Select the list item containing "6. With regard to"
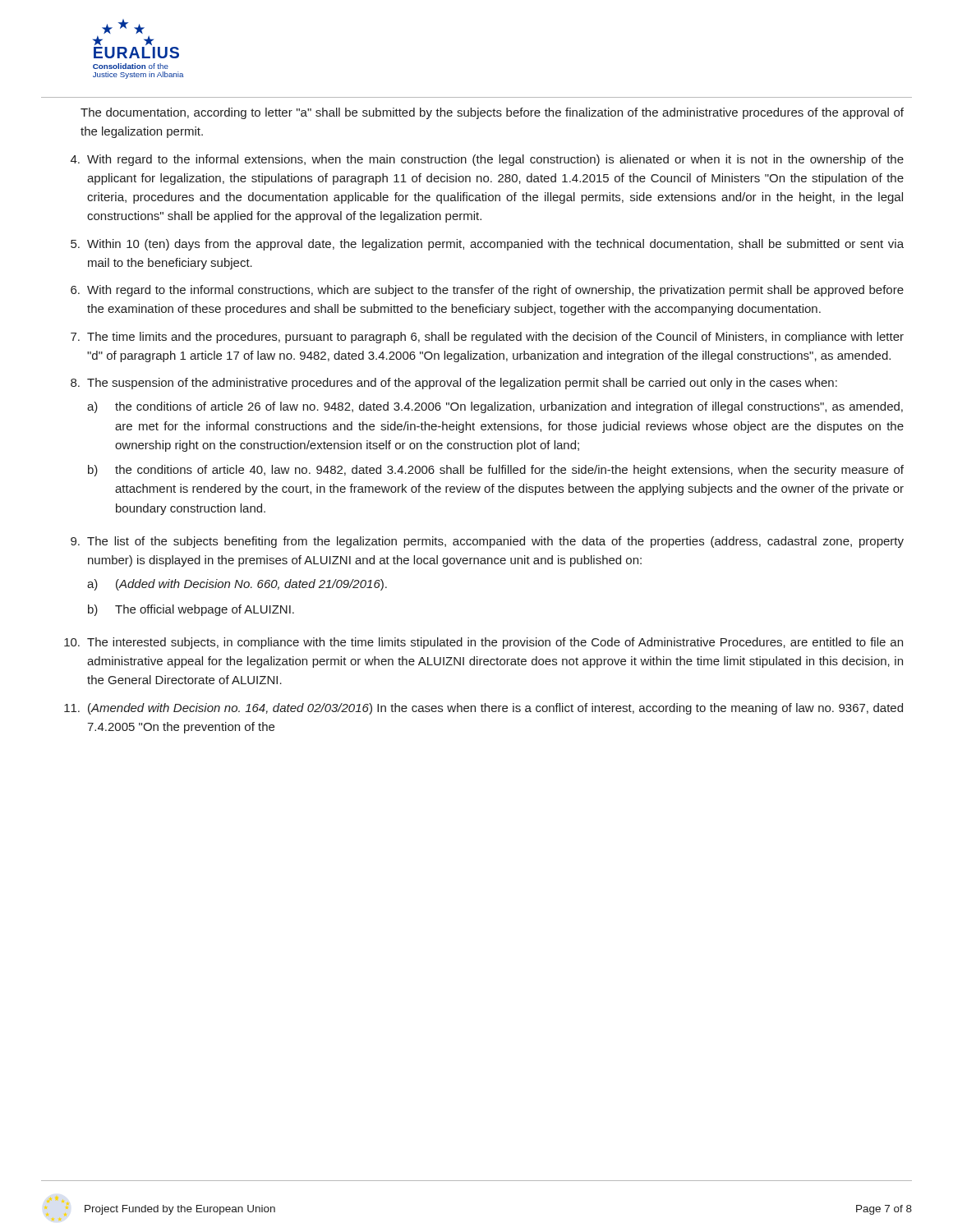The width and height of the screenshot is (953, 1232). [x=476, y=299]
